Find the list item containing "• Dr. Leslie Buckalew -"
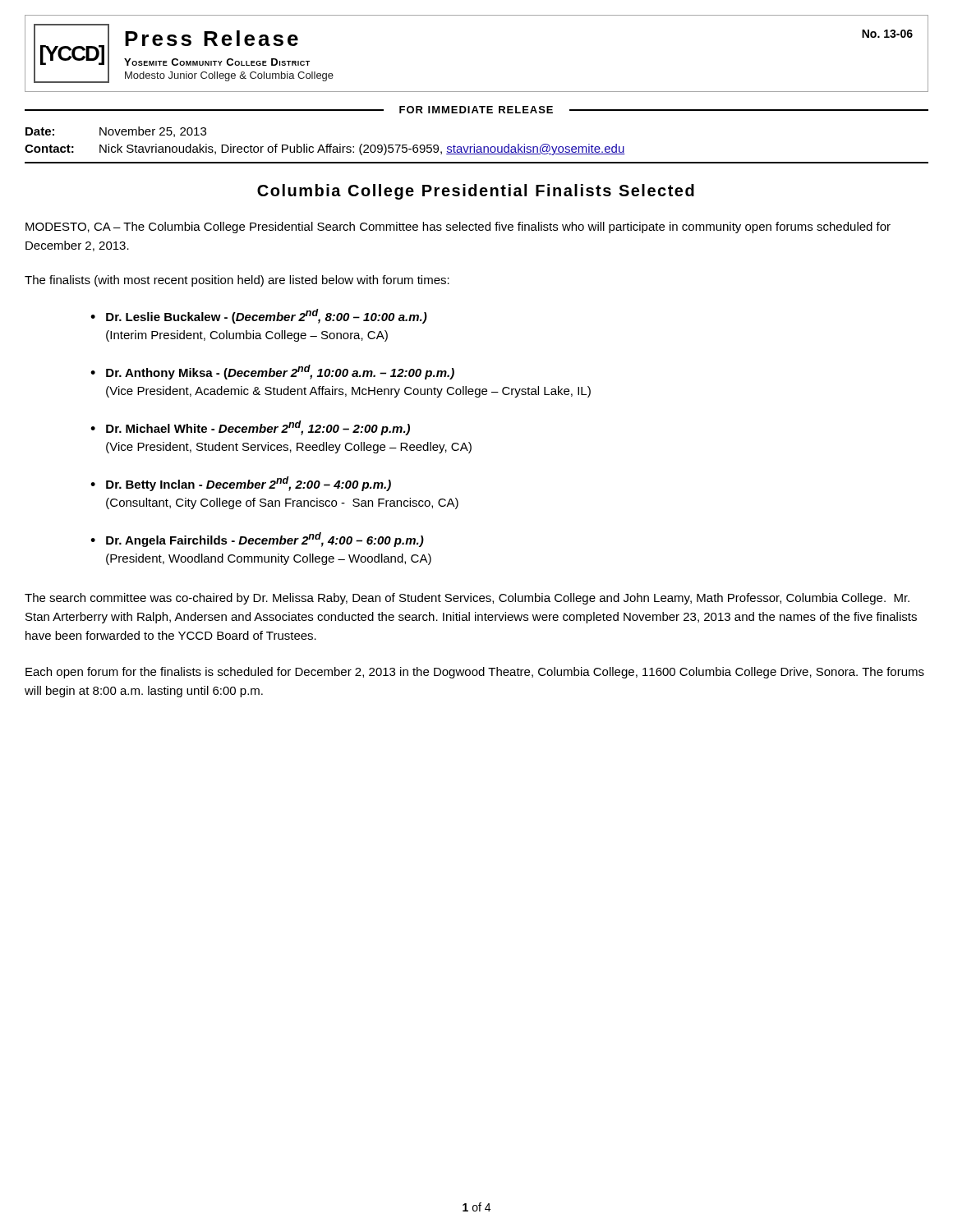953x1232 pixels. [259, 325]
